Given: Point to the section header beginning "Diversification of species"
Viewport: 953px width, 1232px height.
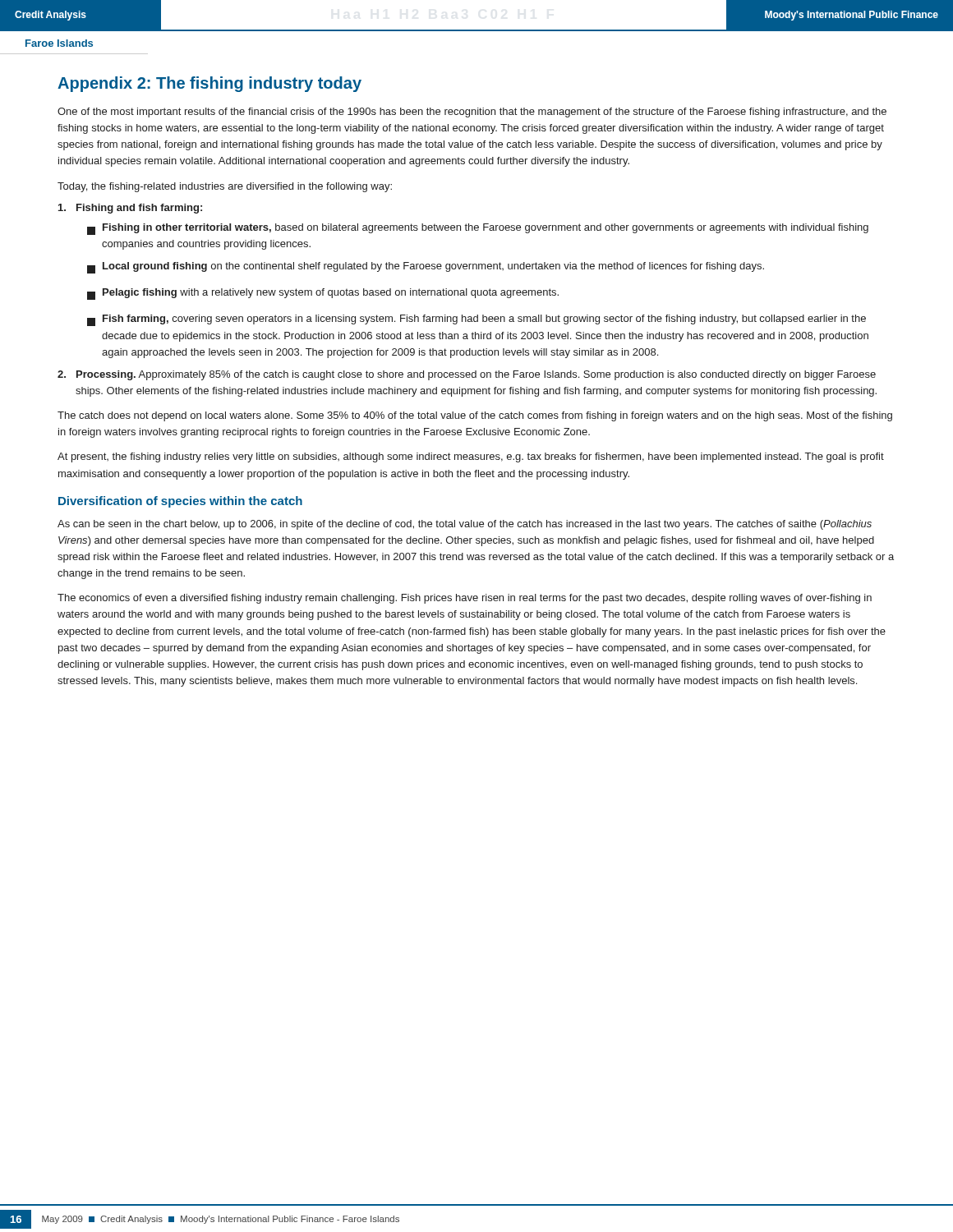Looking at the screenshot, I should tap(180, 500).
